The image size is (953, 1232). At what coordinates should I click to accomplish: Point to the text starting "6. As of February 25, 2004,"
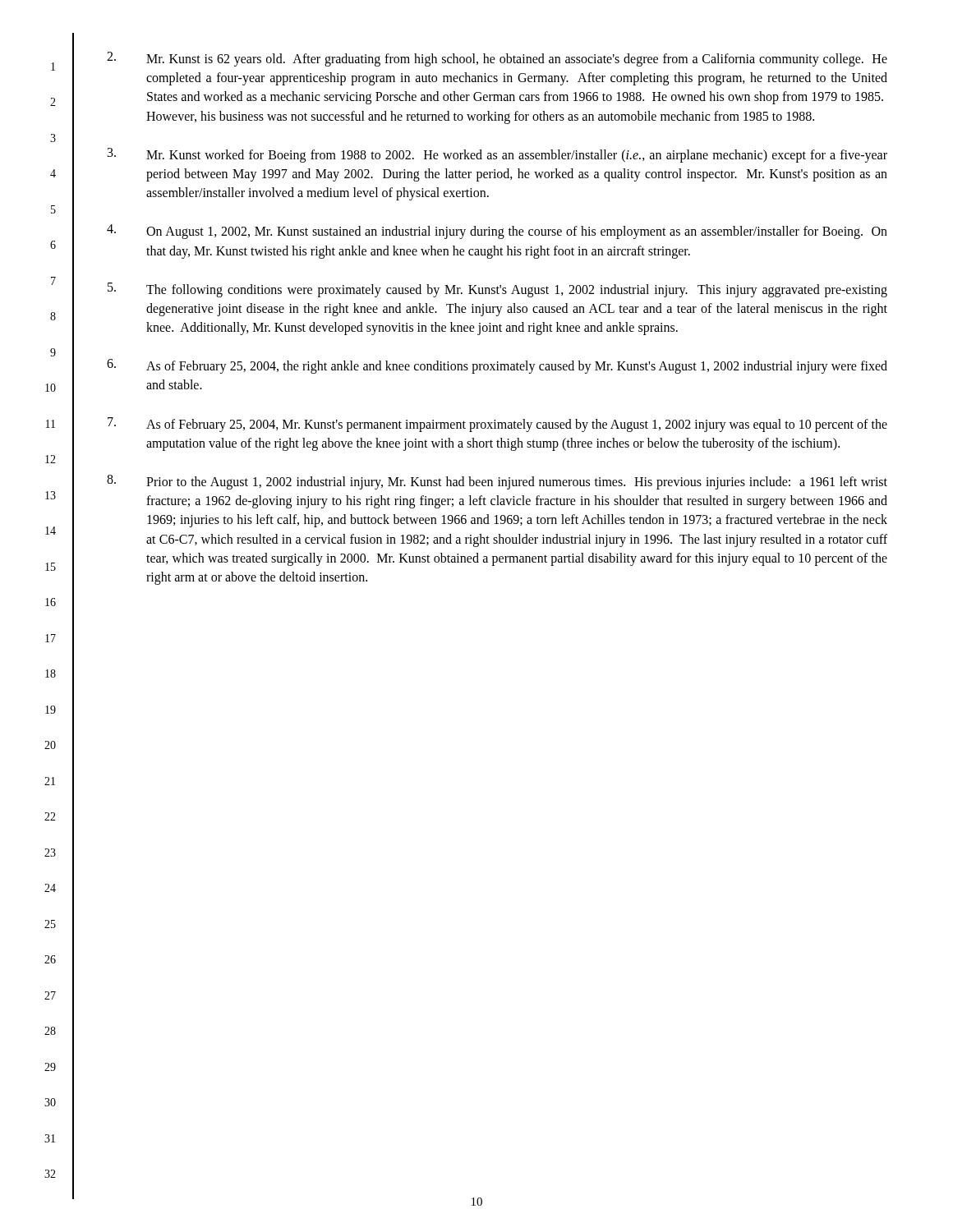point(497,376)
